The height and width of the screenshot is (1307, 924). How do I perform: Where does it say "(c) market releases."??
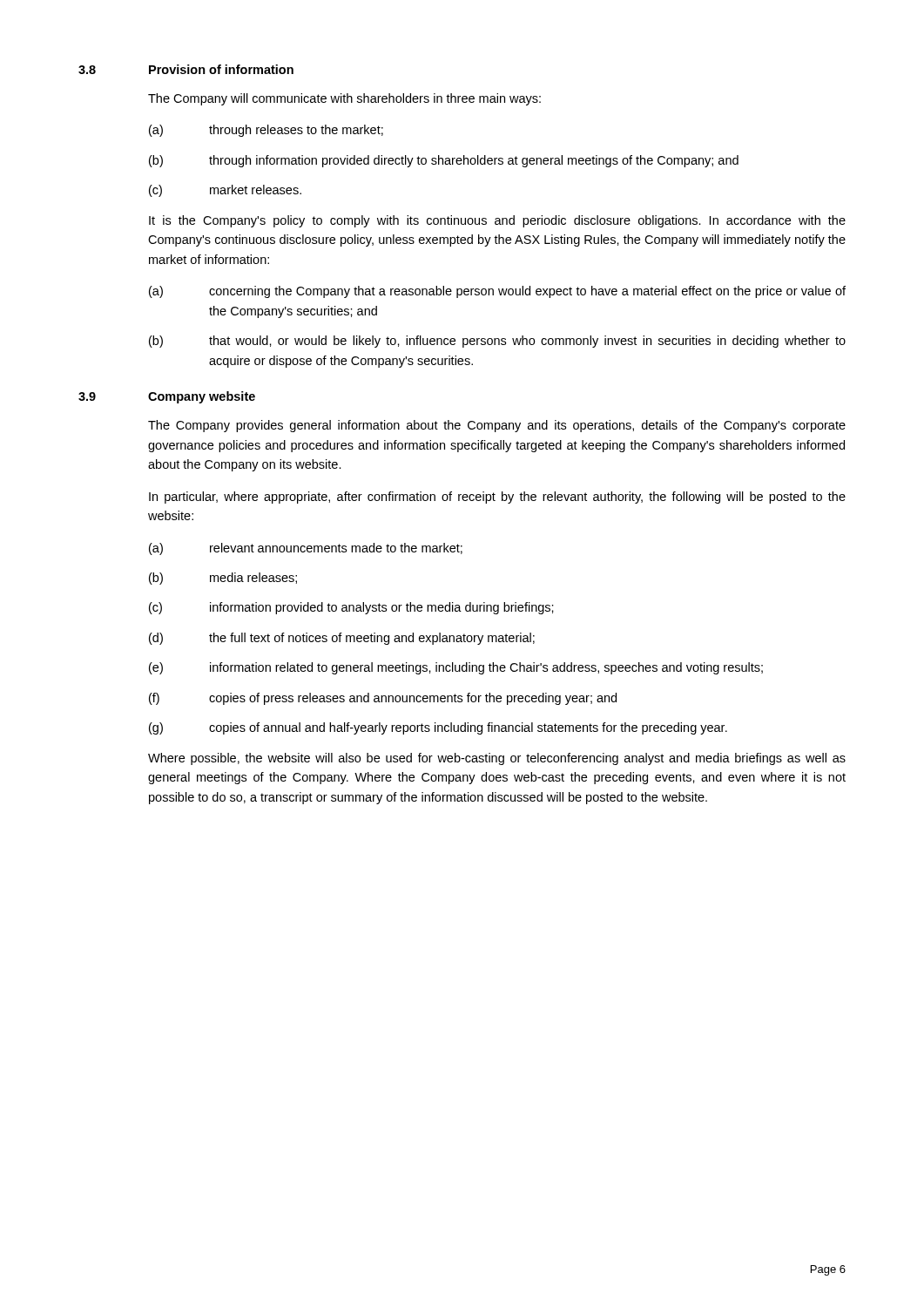tap(225, 191)
